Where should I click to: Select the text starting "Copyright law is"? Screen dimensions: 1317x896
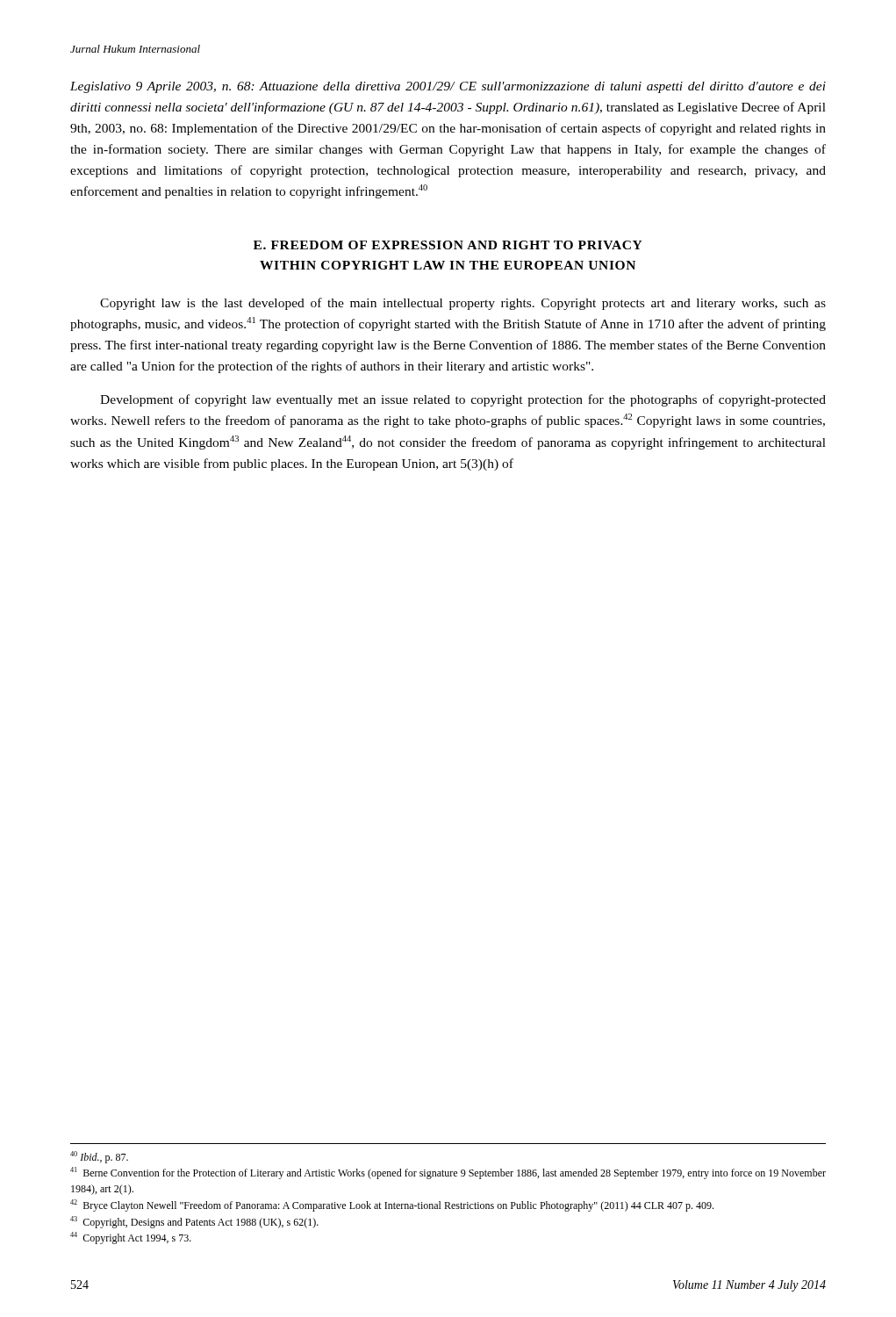[x=448, y=335]
